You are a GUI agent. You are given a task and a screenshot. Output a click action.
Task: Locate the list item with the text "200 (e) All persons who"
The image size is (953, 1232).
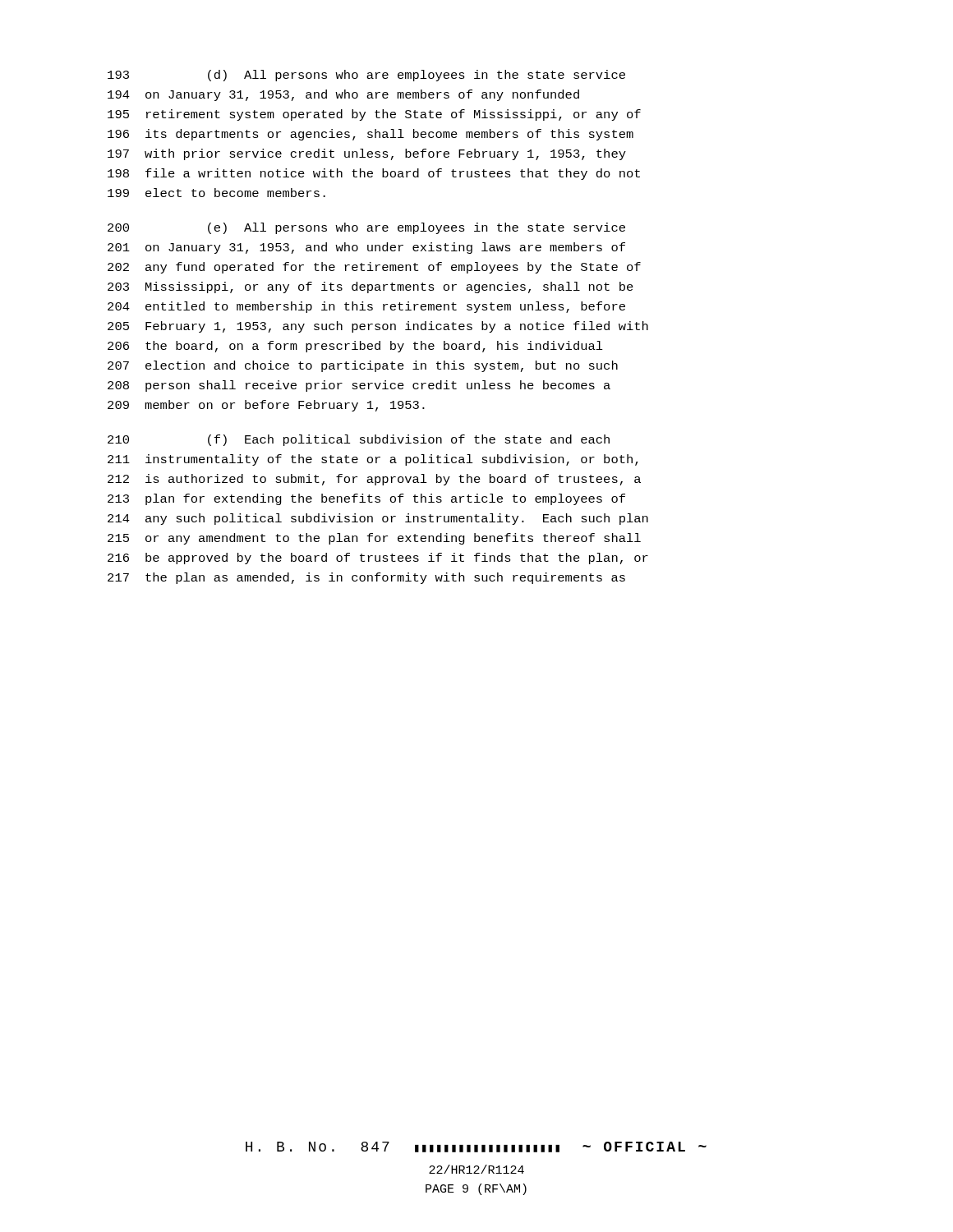coord(476,317)
